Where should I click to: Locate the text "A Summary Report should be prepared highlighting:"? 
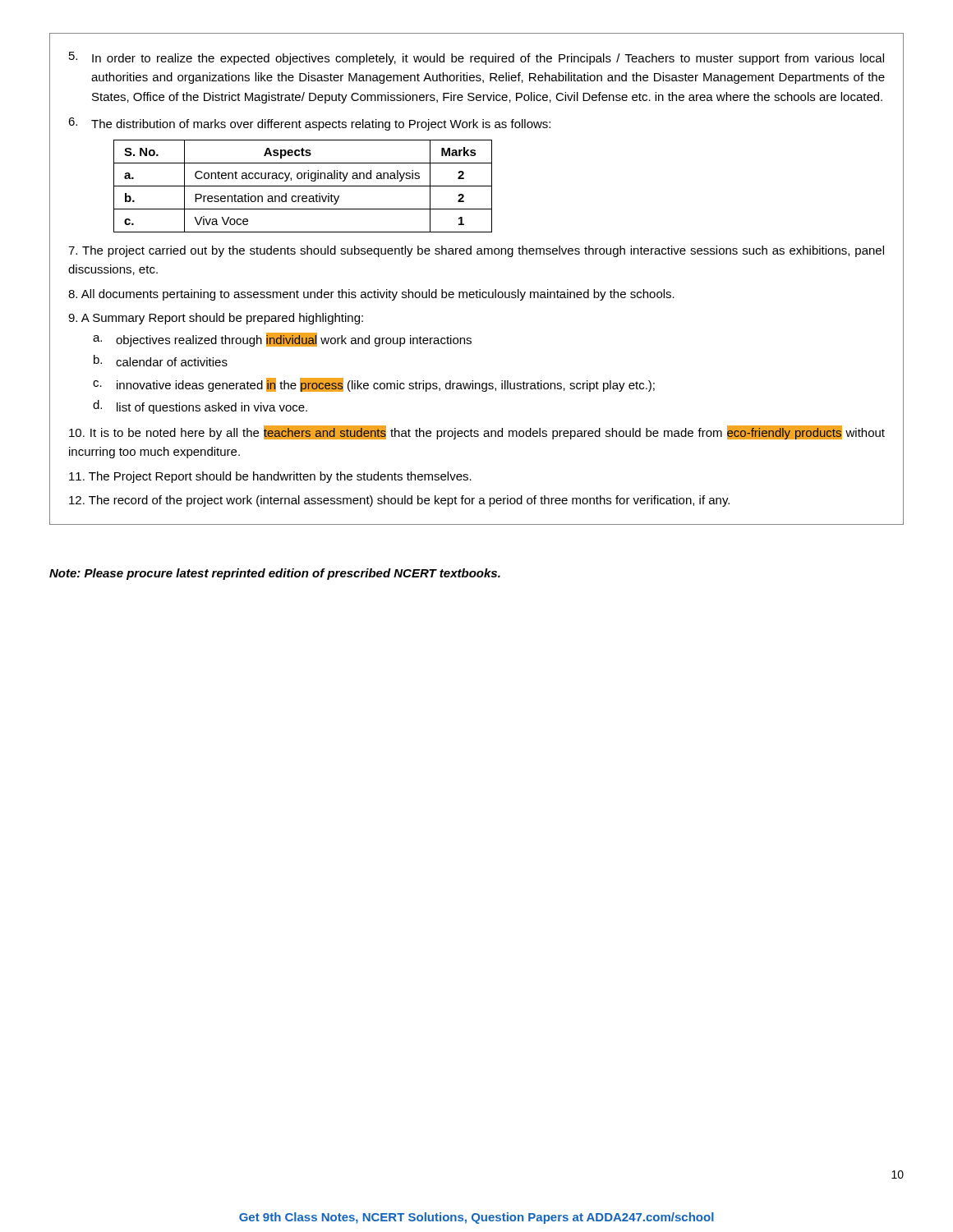[x=216, y=317]
